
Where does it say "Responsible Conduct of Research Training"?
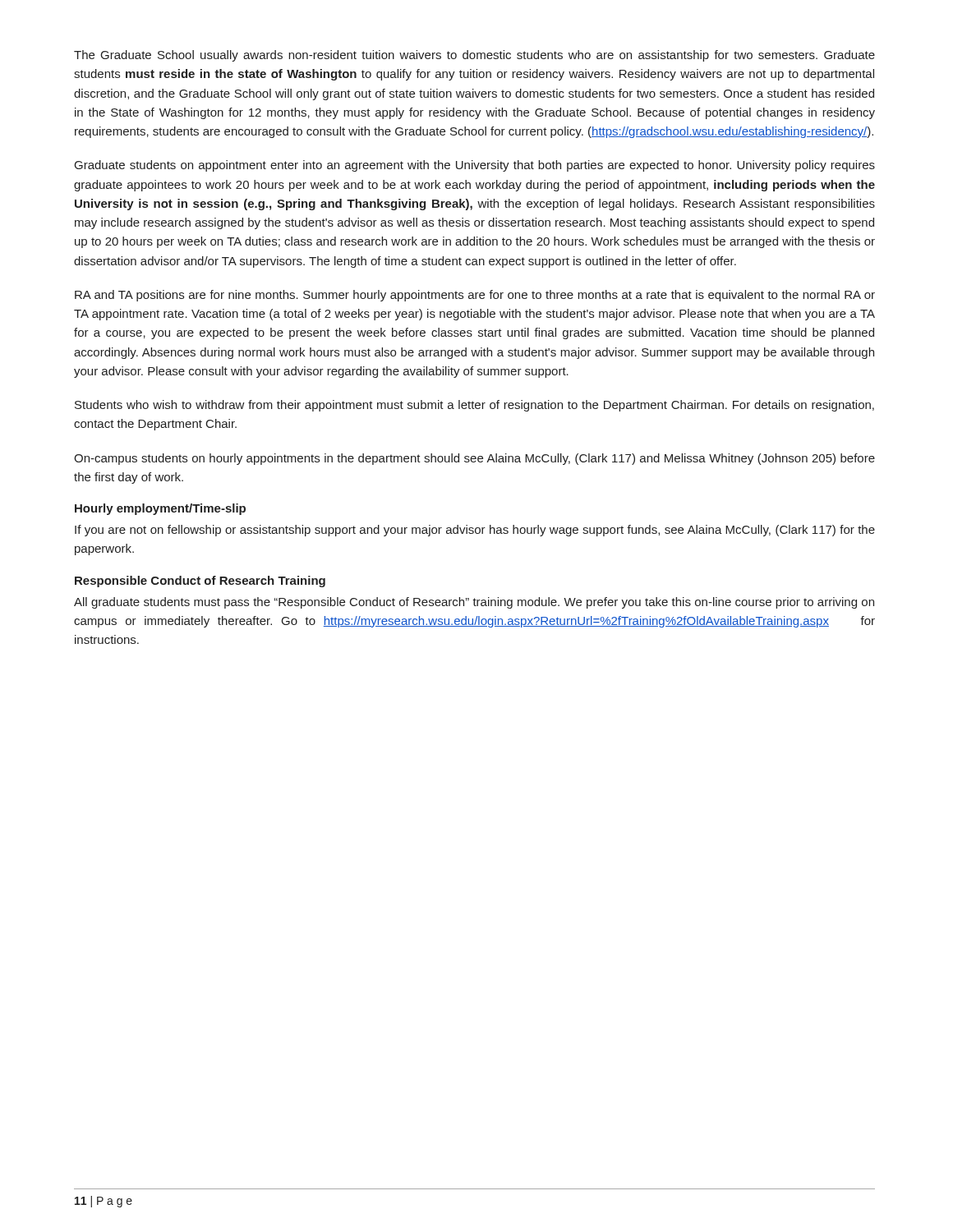[x=200, y=580]
